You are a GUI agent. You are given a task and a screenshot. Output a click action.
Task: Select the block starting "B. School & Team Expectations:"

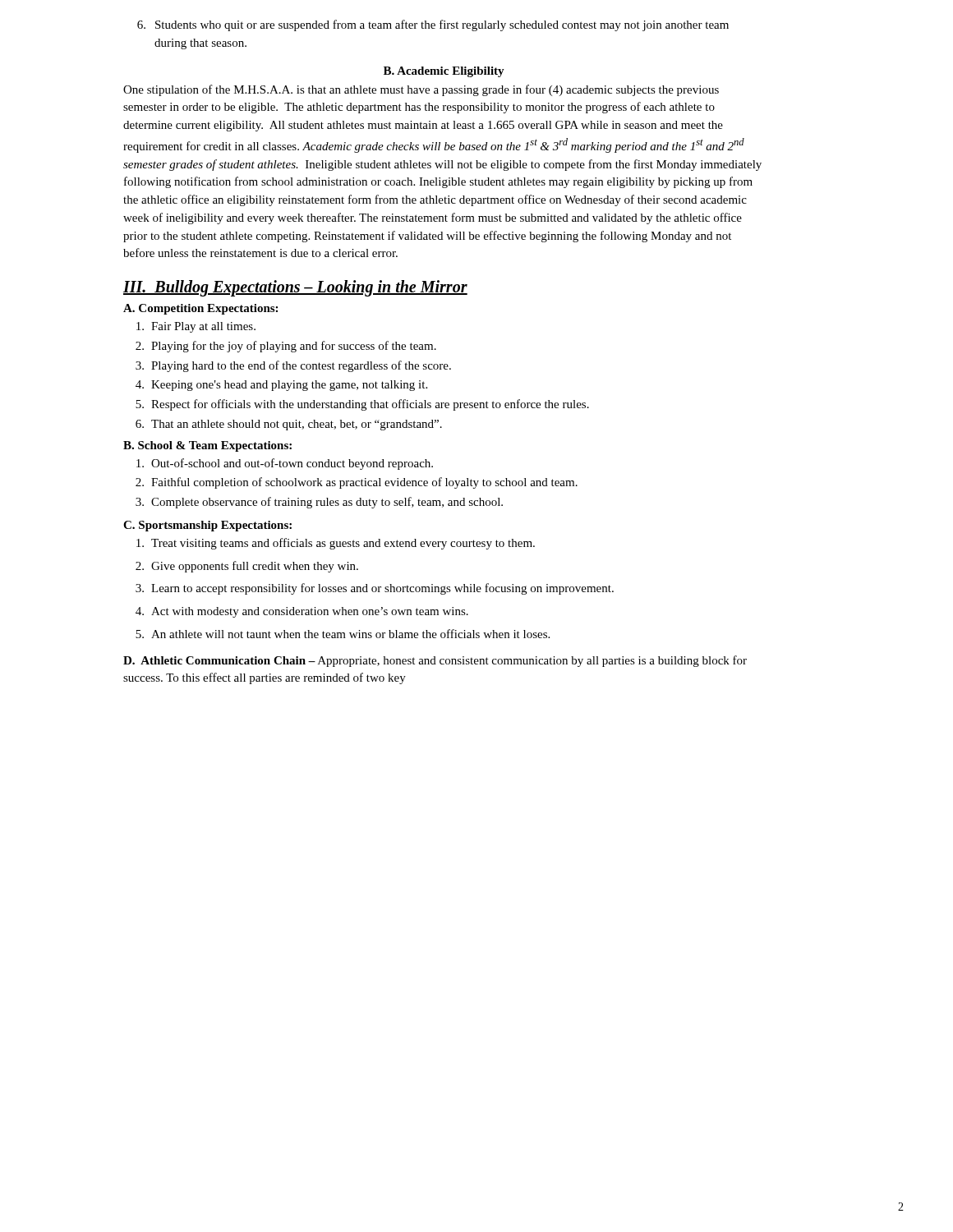(x=208, y=445)
